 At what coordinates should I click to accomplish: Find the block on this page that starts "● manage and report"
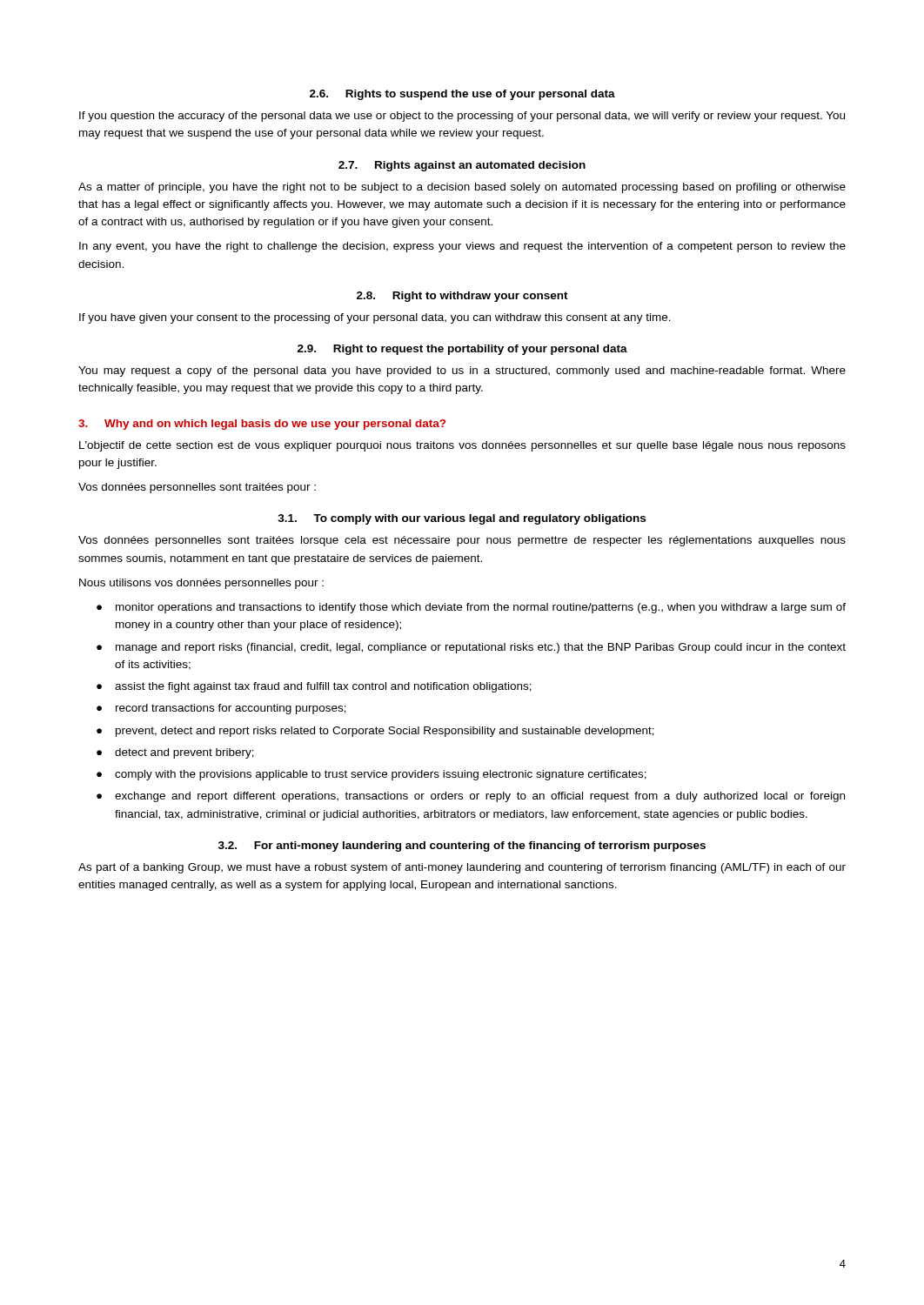coord(471,656)
